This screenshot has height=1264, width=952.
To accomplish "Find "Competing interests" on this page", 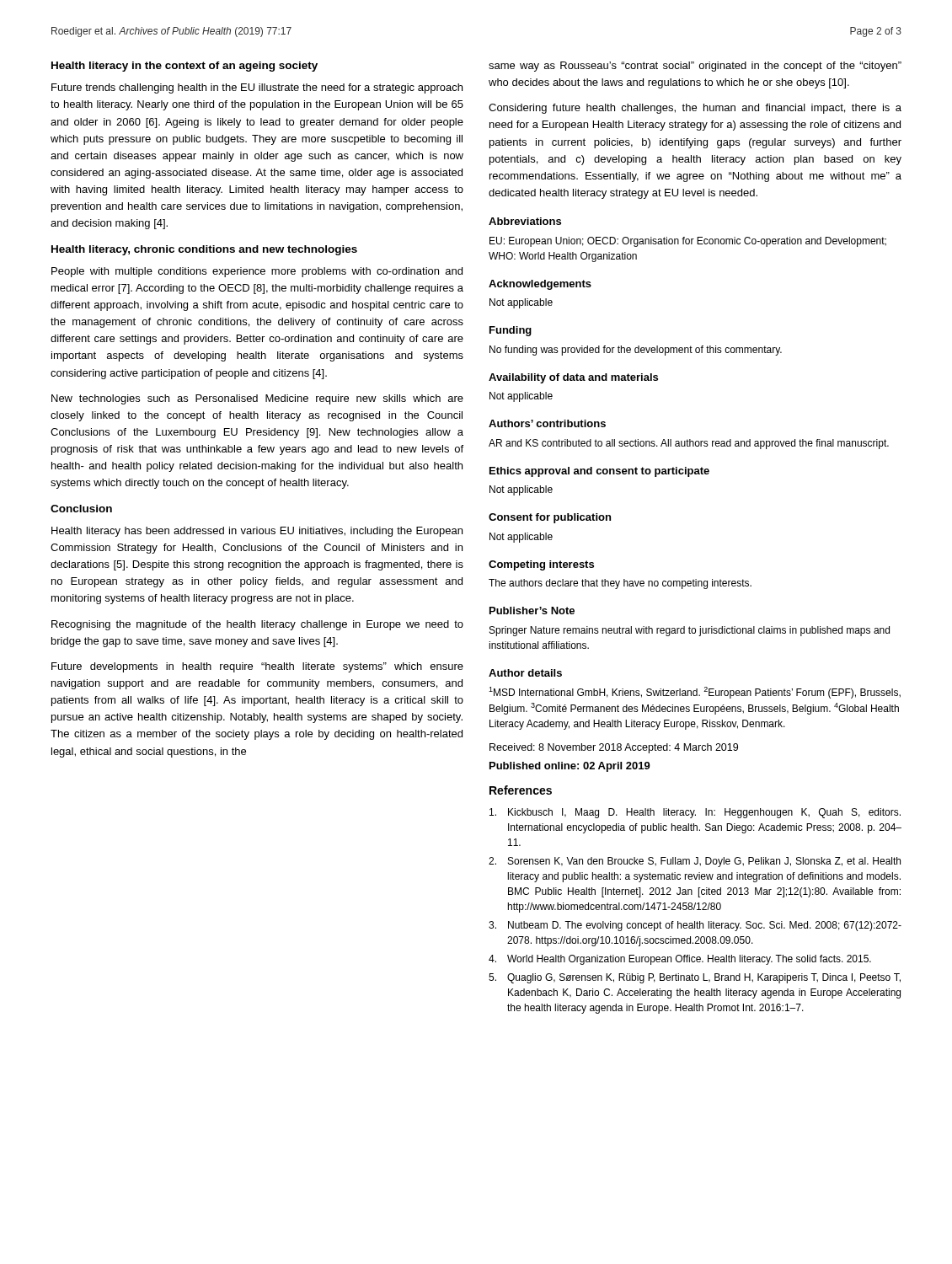I will 542,564.
